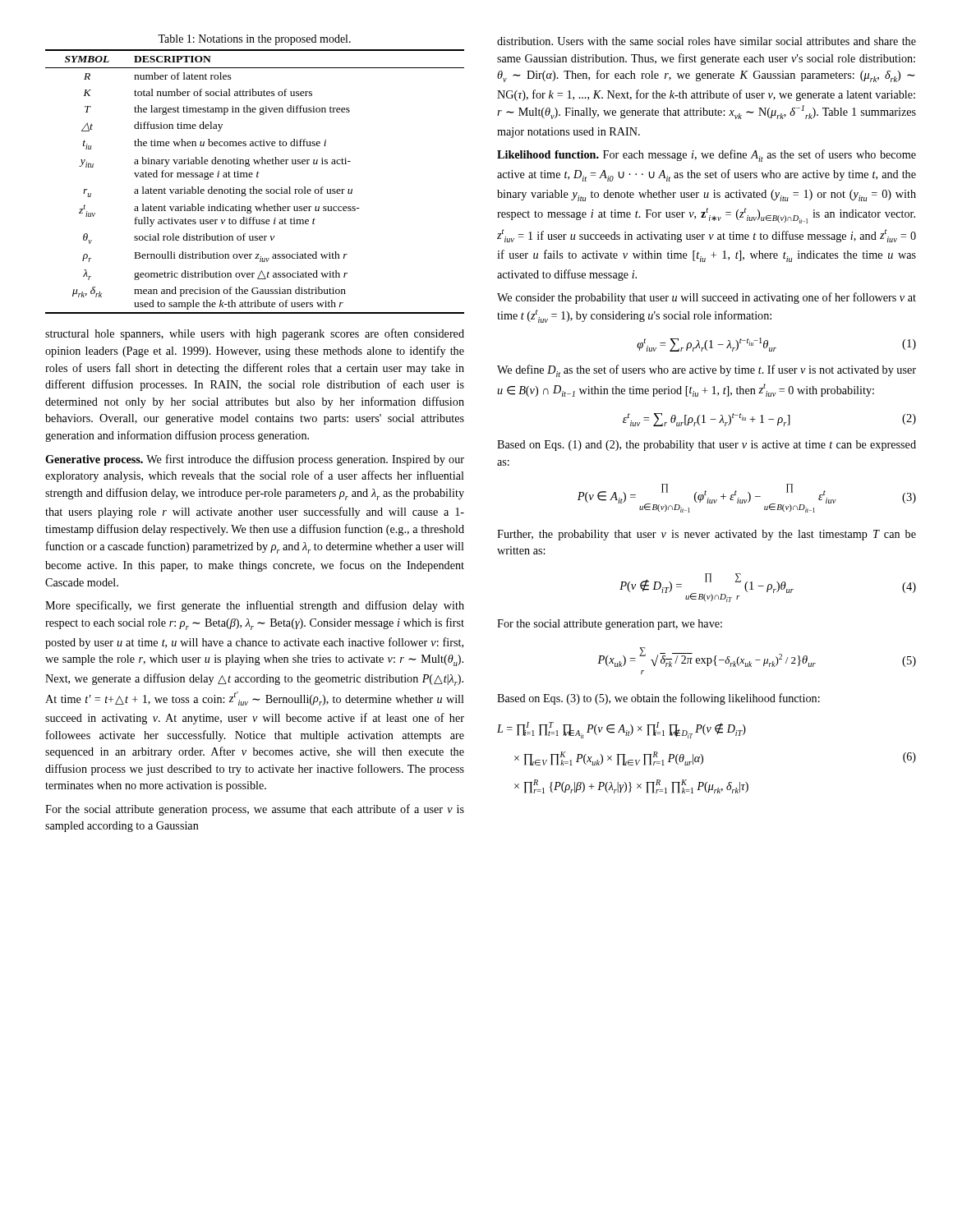The width and height of the screenshot is (953, 1232).
Task: Select the region starting "P(v ∉ DiT) = ∏"
Action: click(707, 587)
